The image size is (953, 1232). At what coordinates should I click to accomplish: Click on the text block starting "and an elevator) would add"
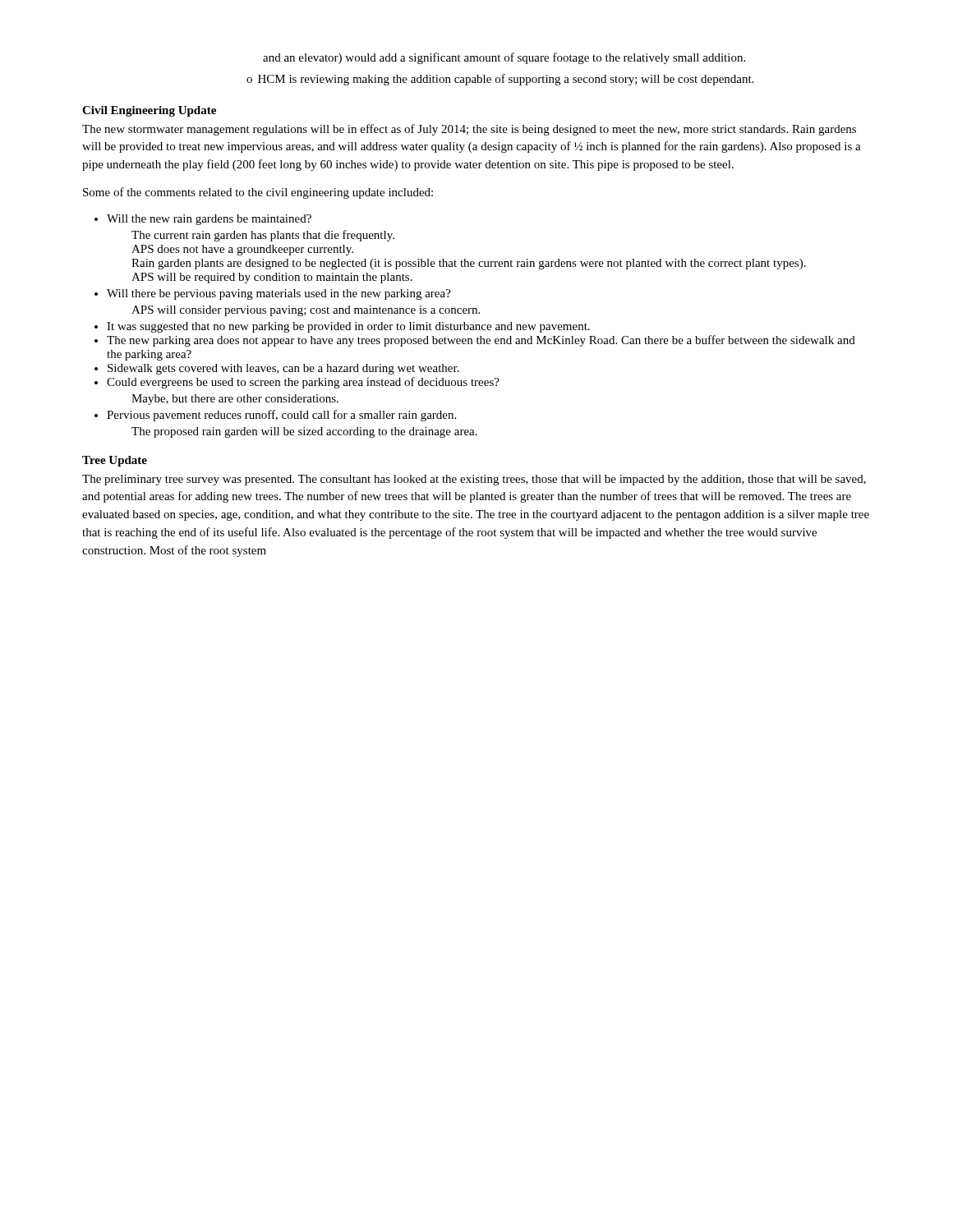pyautogui.click(x=505, y=57)
